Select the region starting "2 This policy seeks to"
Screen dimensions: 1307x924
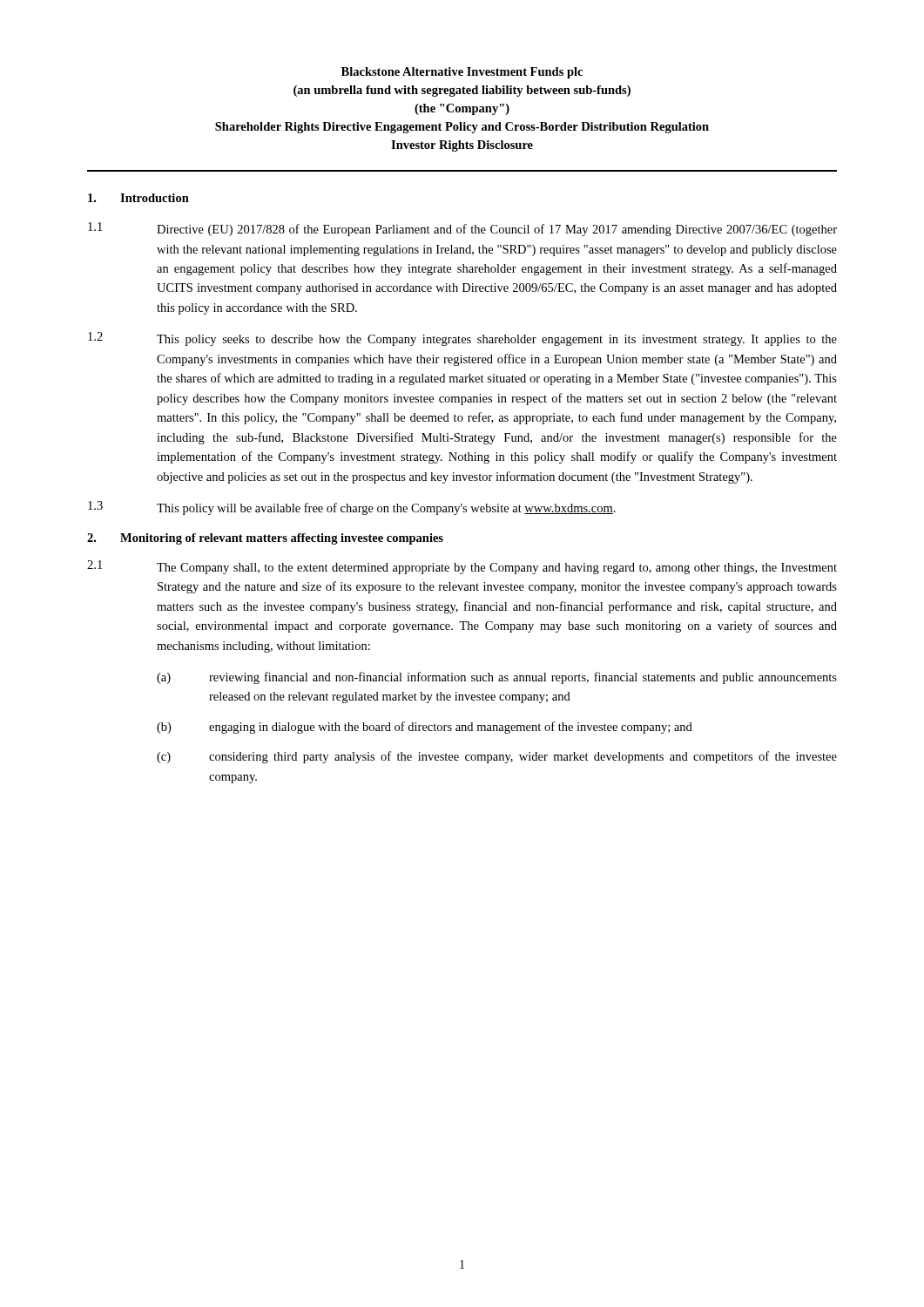[x=462, y=408]
